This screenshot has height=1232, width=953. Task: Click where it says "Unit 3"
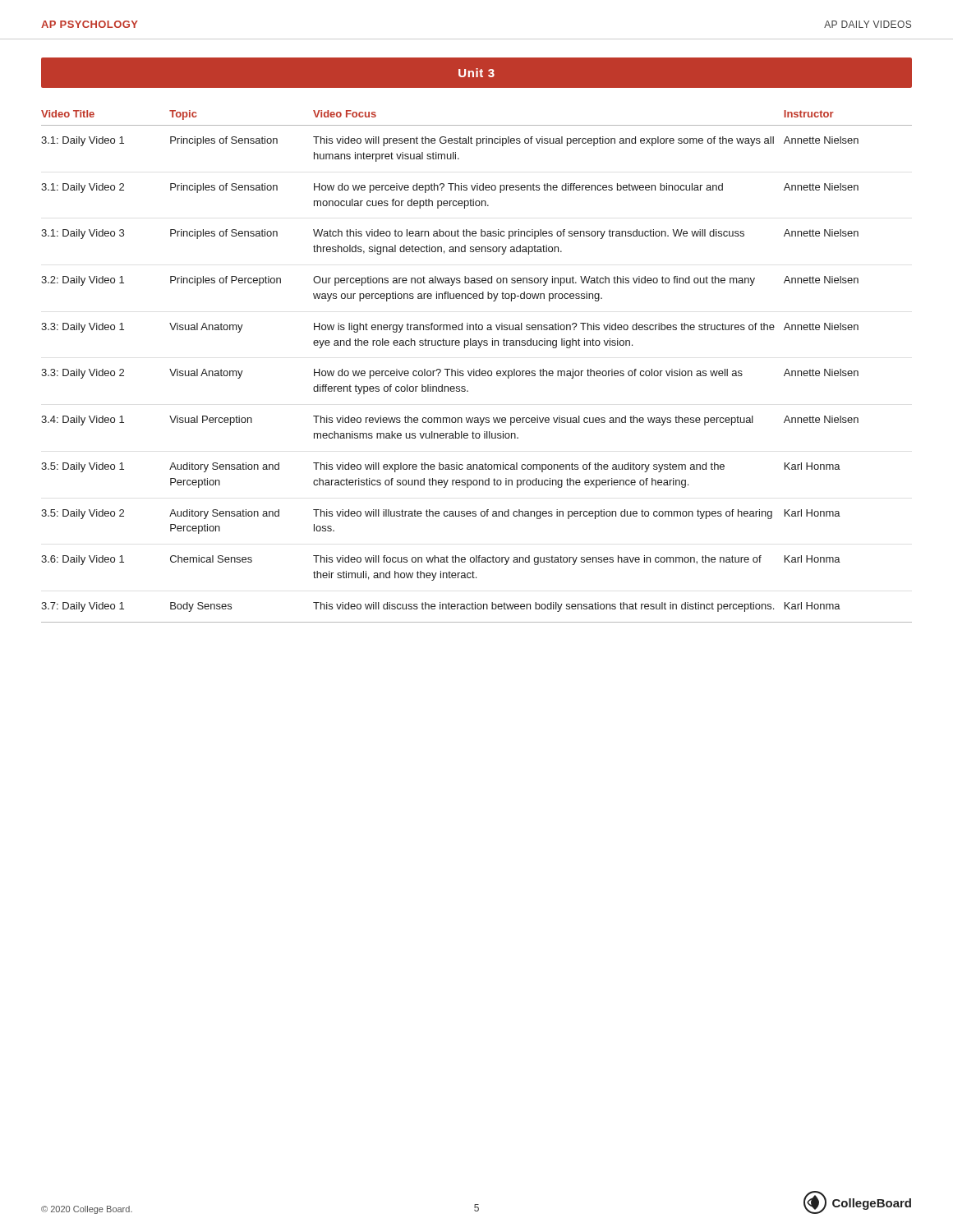(x=476, y=73)
